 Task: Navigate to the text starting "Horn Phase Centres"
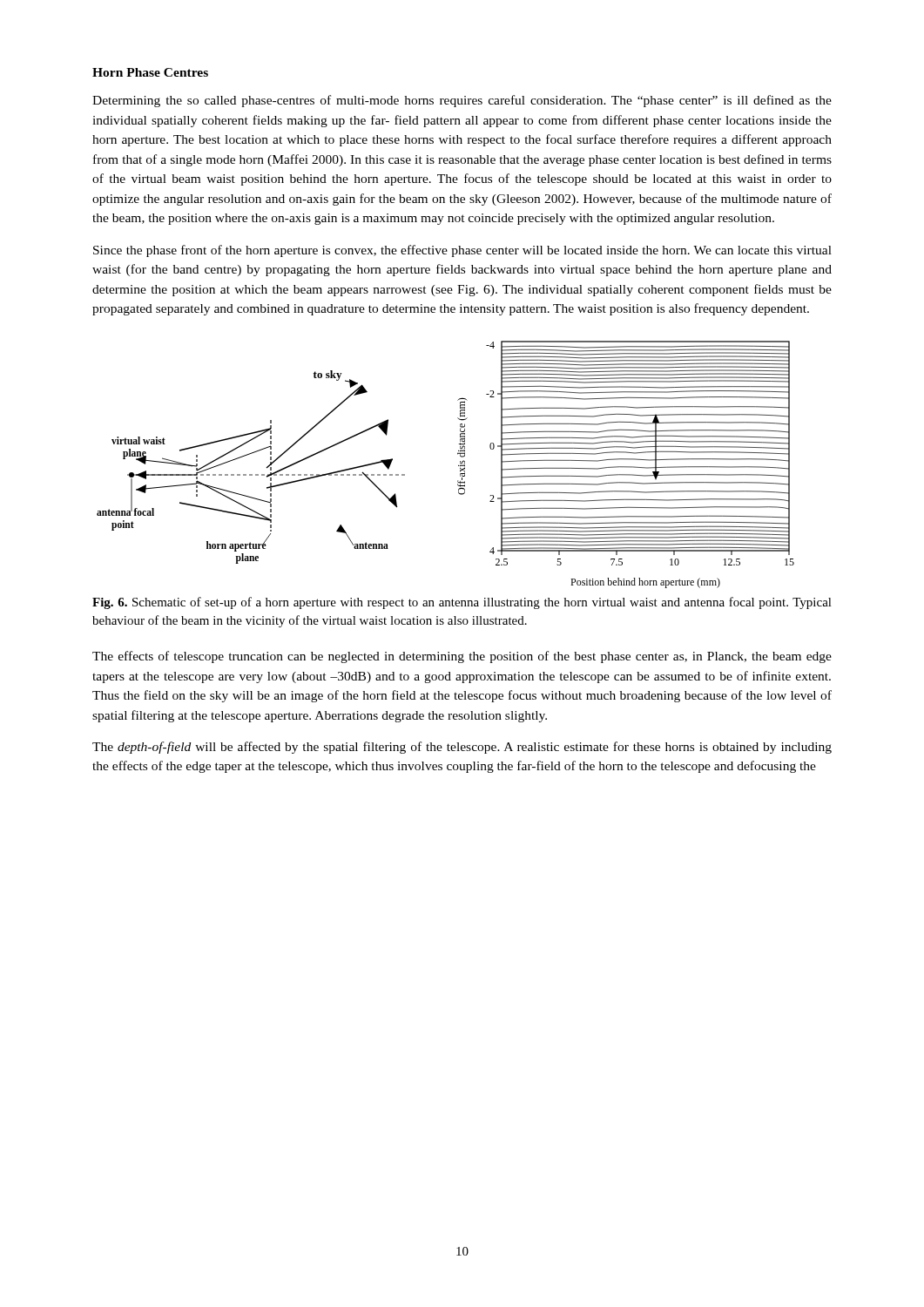click(x=150, y=72)
